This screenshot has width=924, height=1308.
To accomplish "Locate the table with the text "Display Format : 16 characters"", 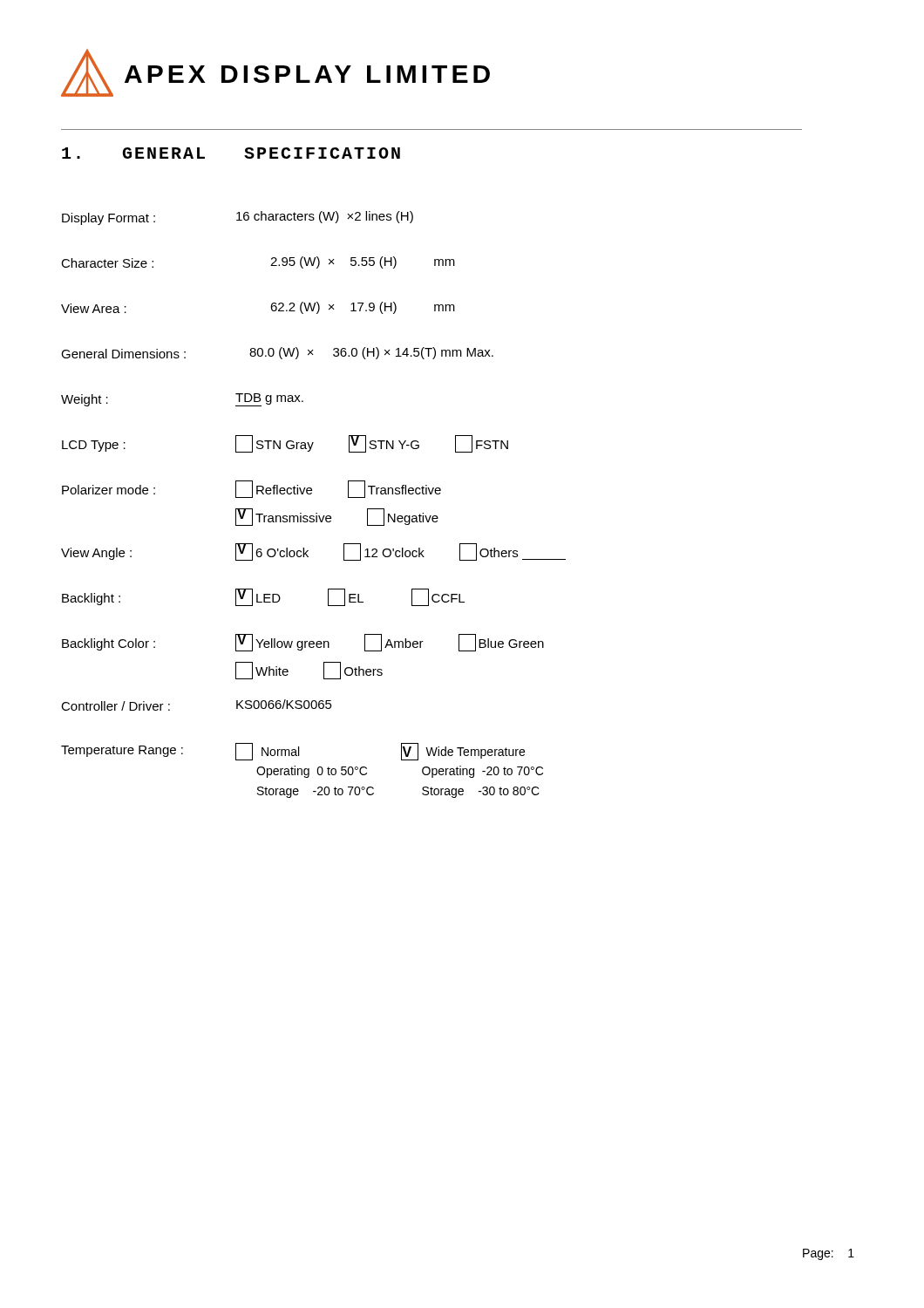I will pyautogui.click(x=453, y=510).
